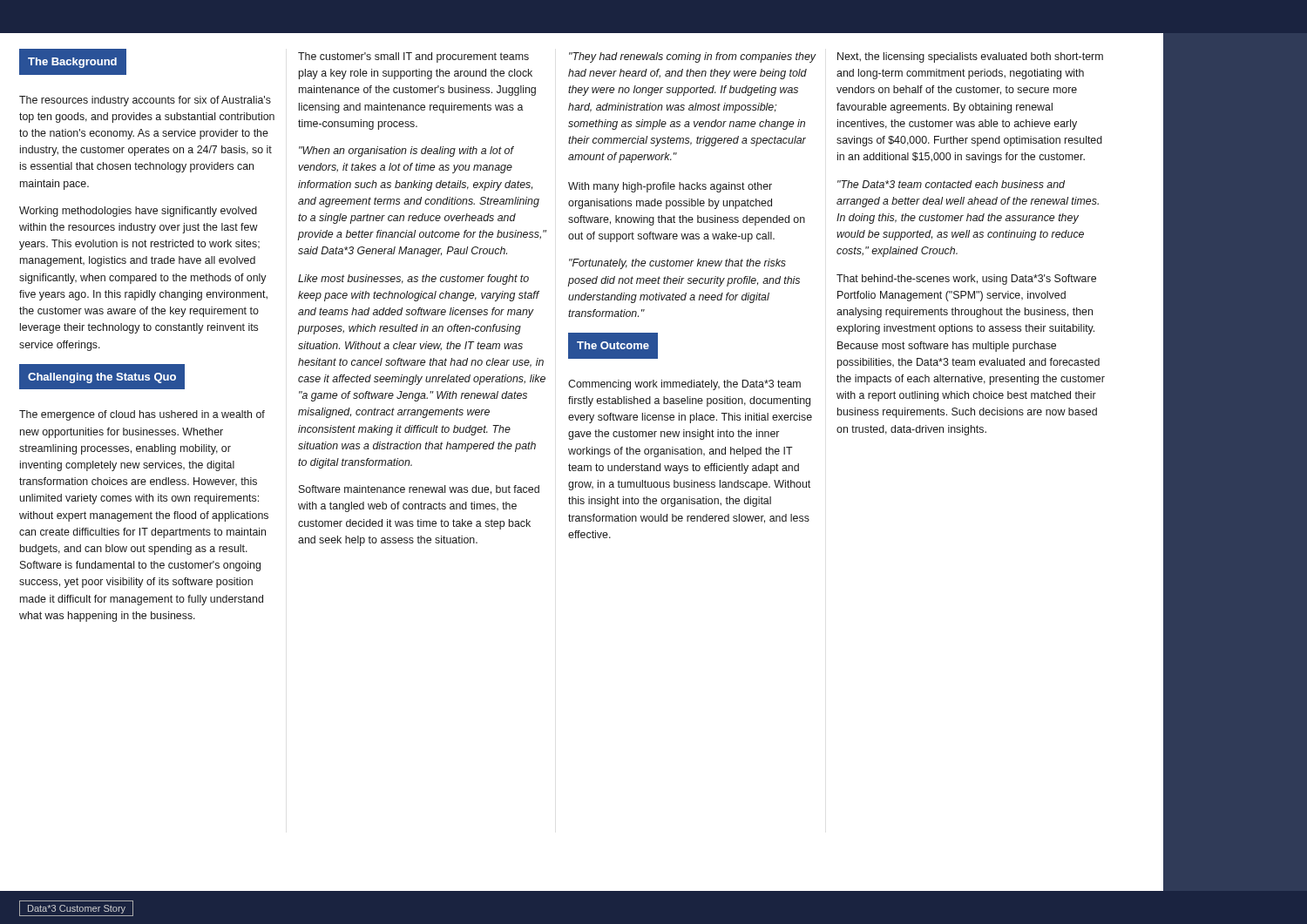Find the text block that says "Next, the licensing"
This screenshot has height=924, width=1307.
[970, 107]
